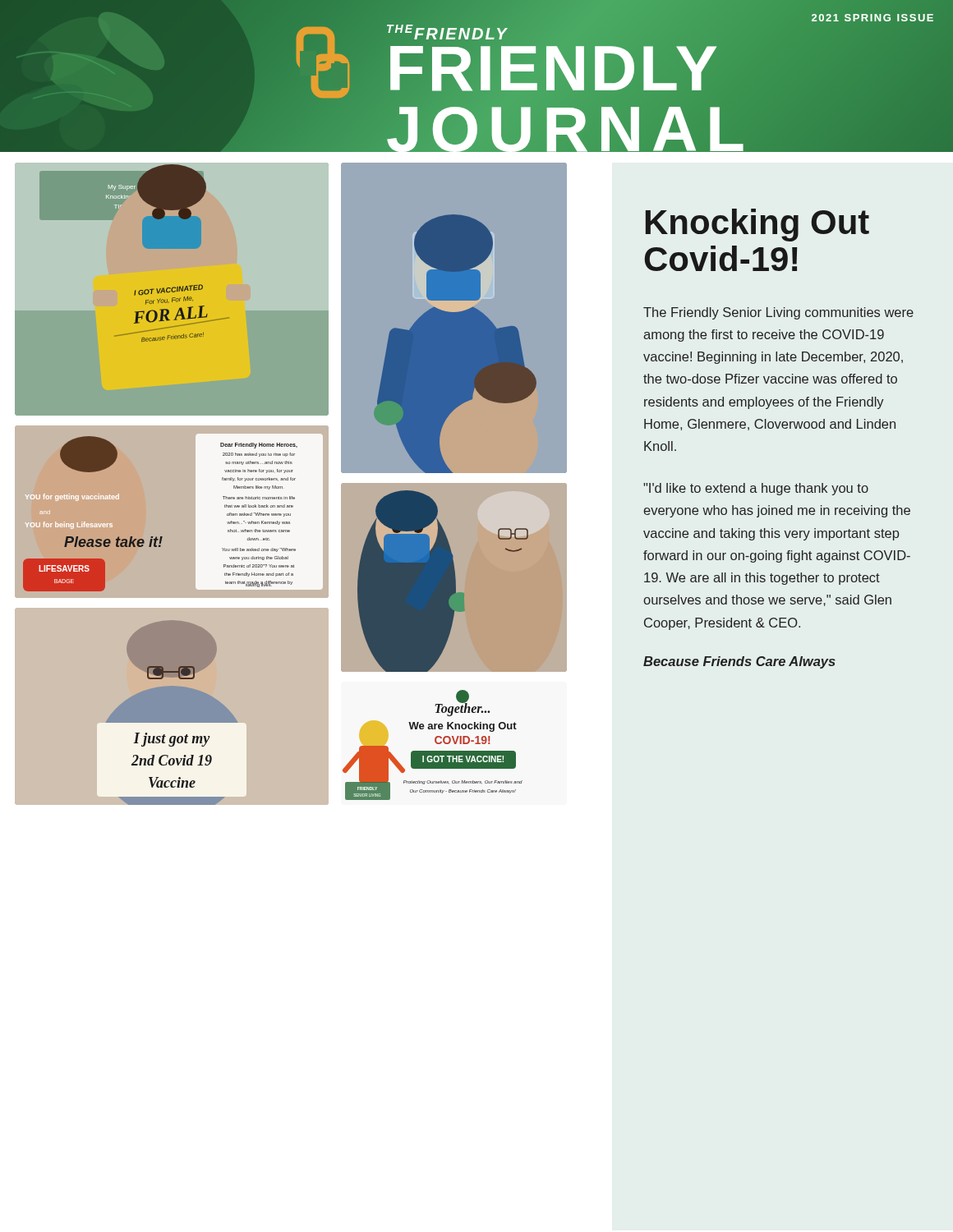Locate the region starting "Because Friends Care"
The width and height of the screenshot is (953, 1232).
coord(739,661)
